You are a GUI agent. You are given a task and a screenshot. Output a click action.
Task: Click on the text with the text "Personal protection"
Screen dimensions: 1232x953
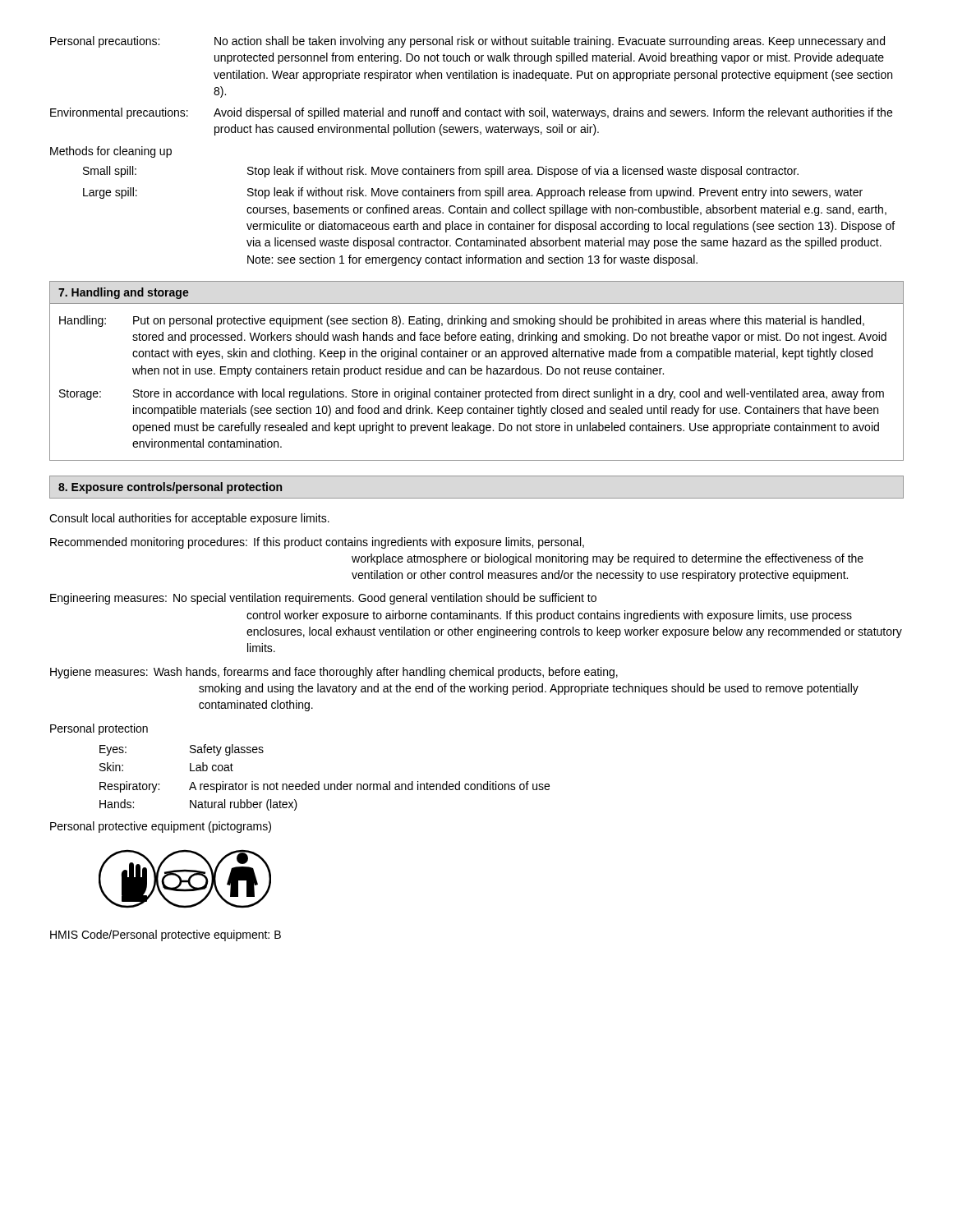pos(99,728)
